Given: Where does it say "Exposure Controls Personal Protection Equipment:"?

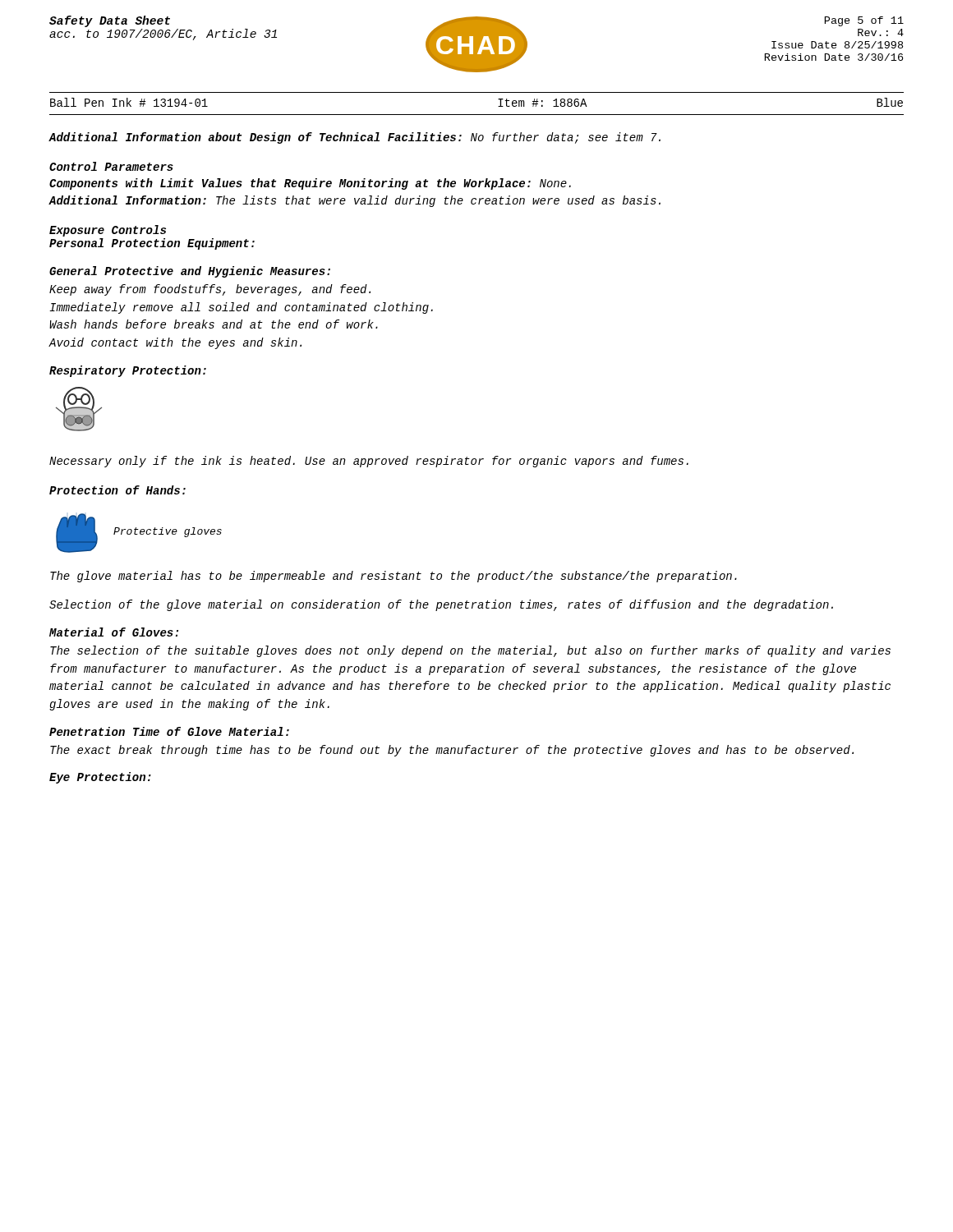Looking at the screenshot, I should pyautogui.click(x=108, y=231).
